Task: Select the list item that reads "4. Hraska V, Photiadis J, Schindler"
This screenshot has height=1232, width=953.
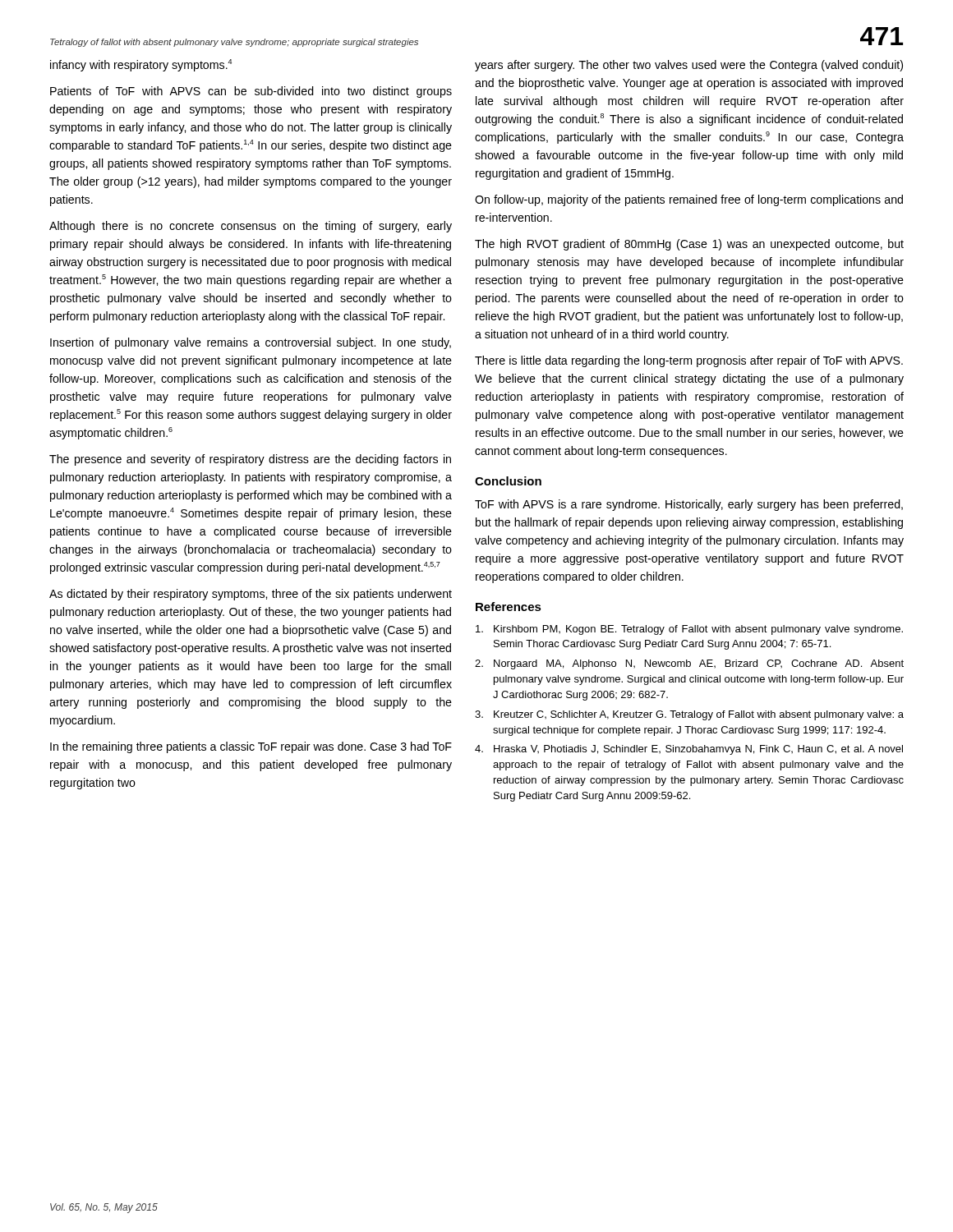Action: [x=689, y=773]
